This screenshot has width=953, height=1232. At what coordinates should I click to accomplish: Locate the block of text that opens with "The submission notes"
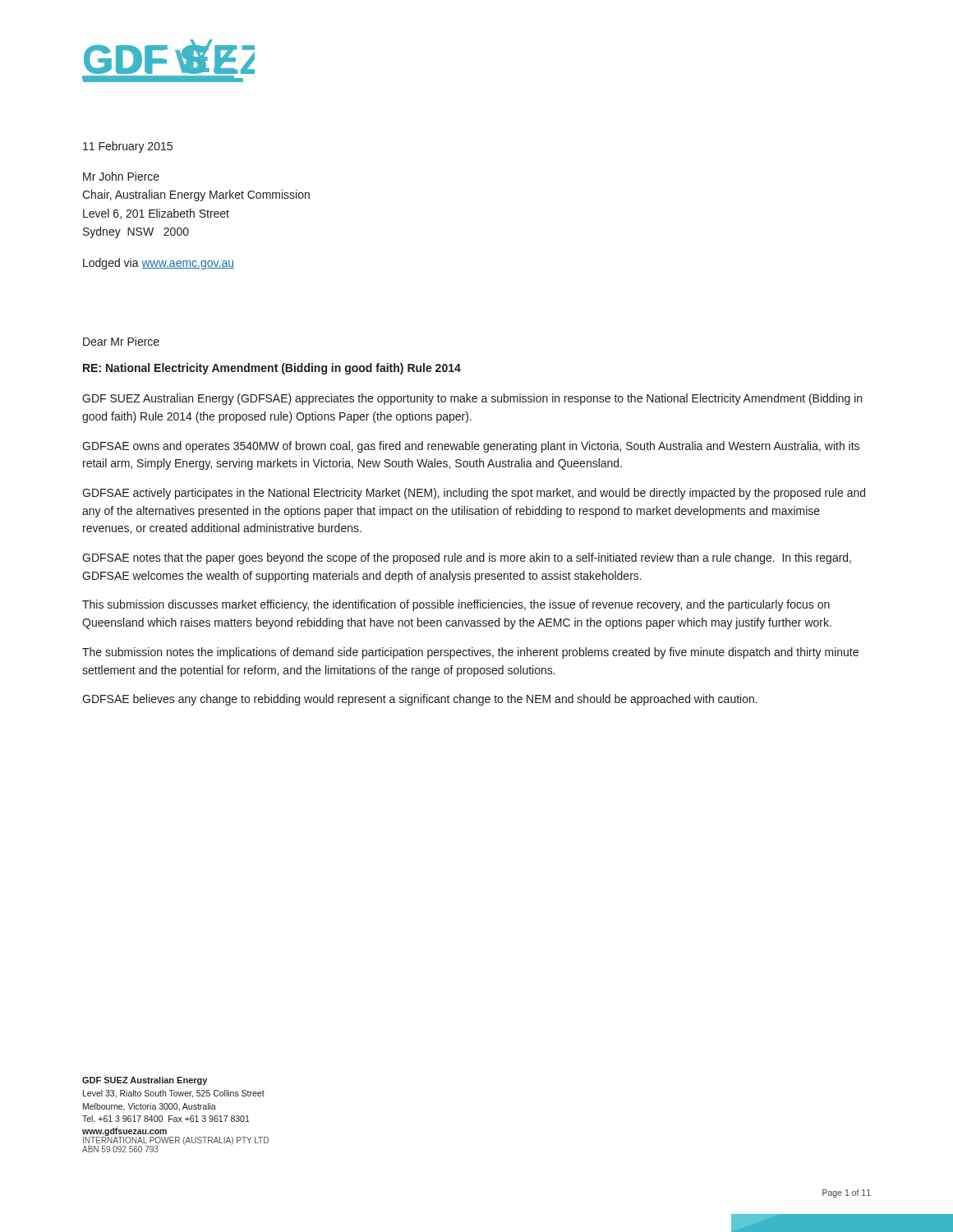click(x=476, y=662)
